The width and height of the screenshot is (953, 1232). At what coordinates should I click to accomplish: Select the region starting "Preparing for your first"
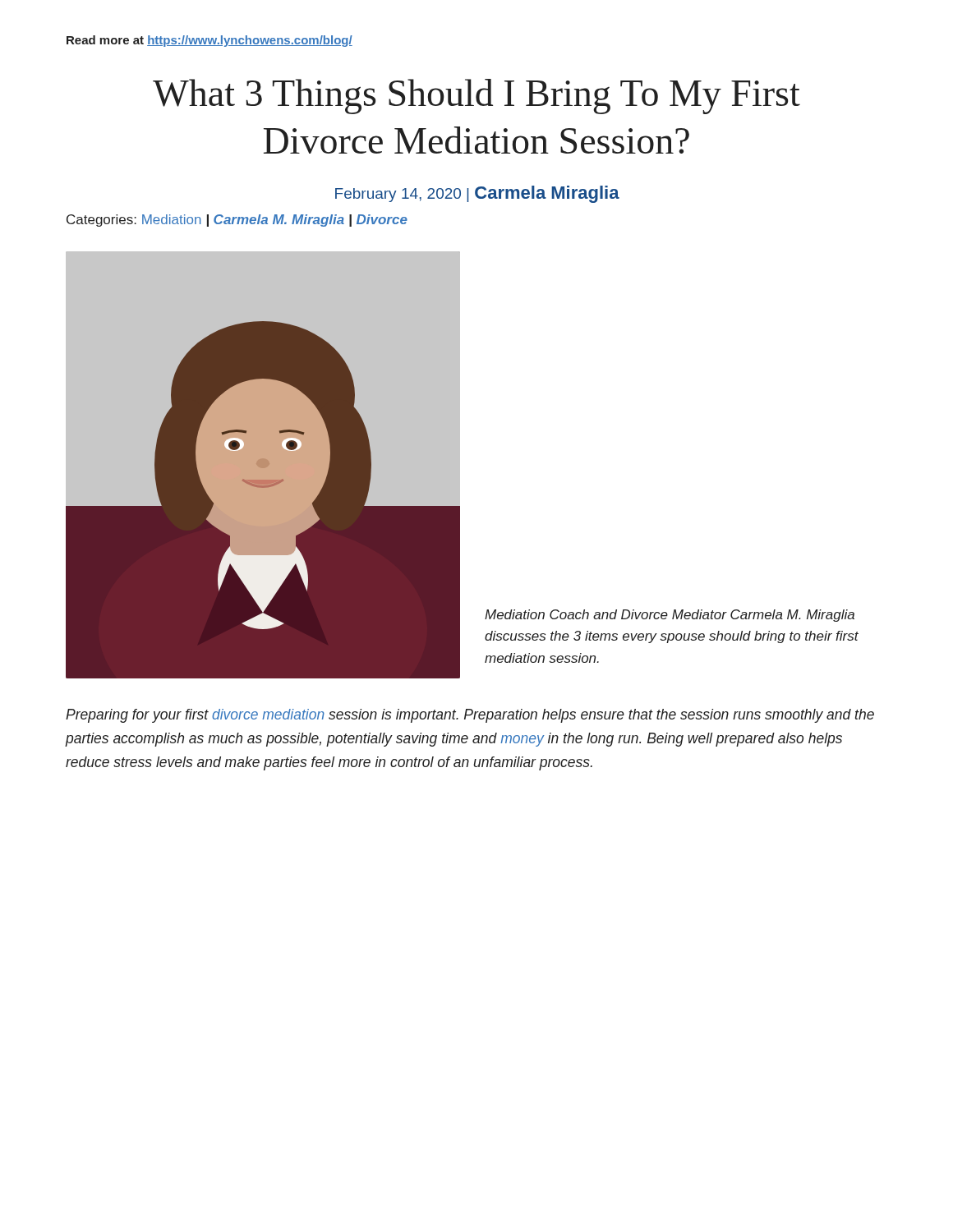tap(470, 738)
